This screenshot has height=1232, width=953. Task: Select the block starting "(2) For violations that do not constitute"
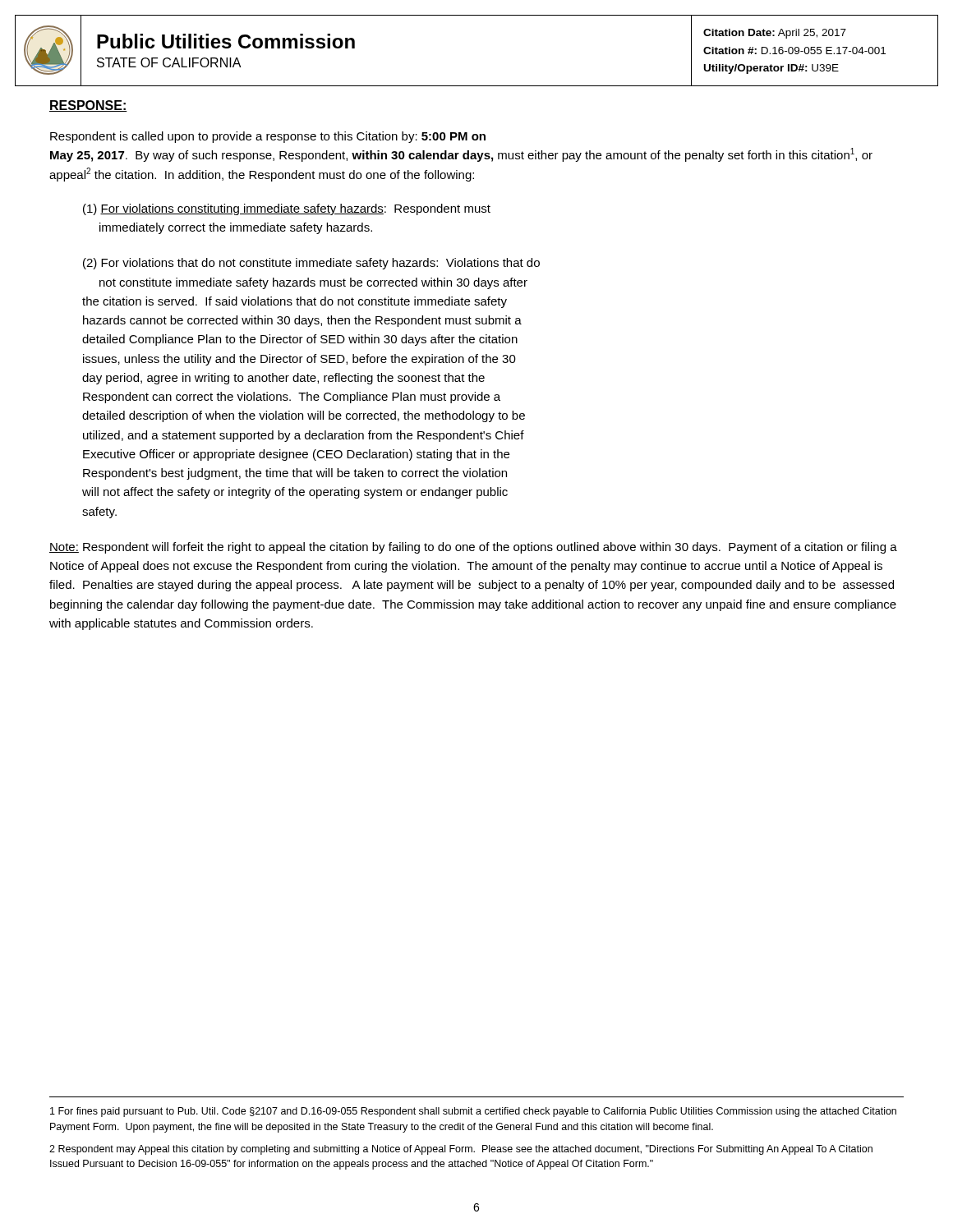(311, 387)
